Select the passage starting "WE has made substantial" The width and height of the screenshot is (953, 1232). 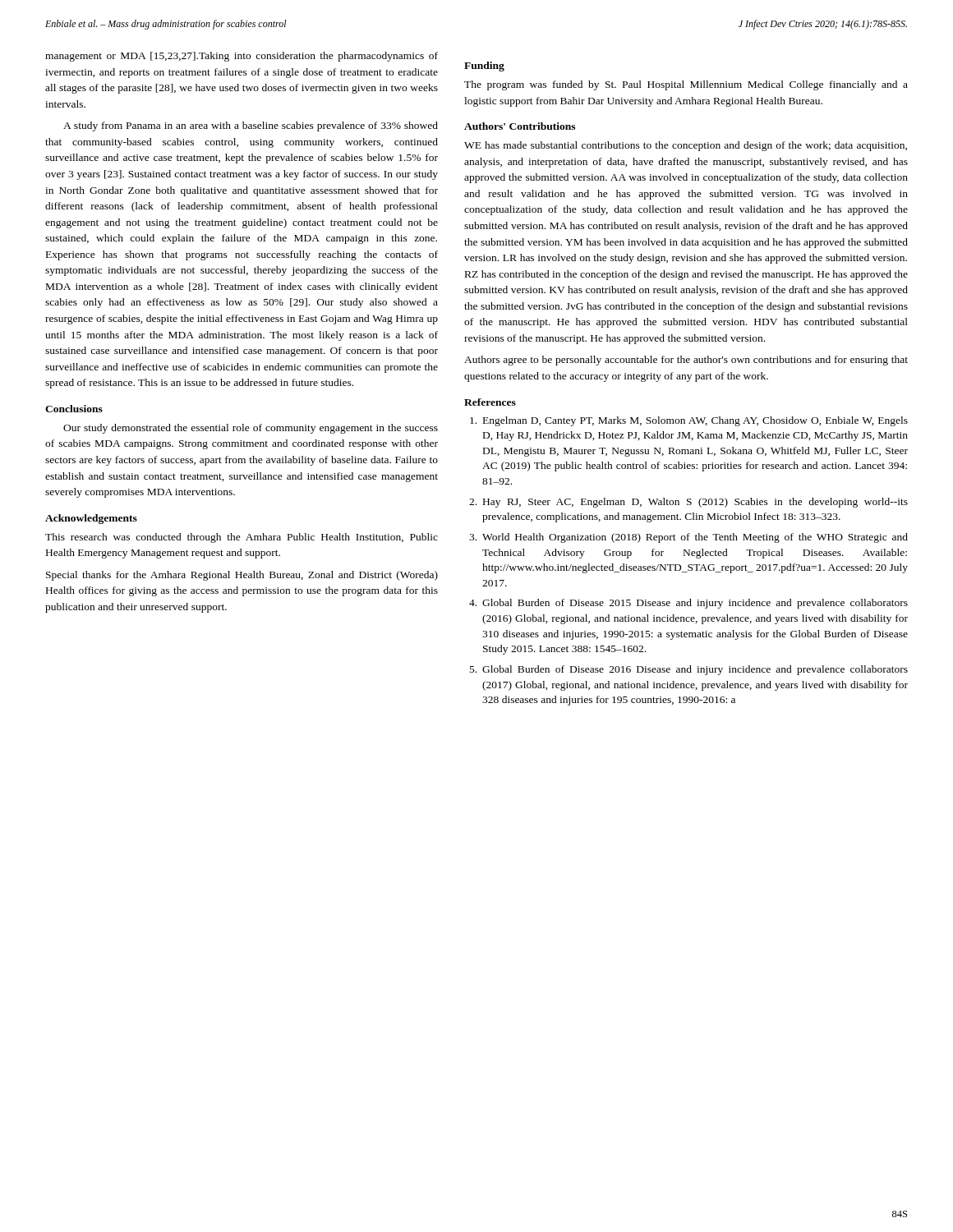tap(686, 261)
